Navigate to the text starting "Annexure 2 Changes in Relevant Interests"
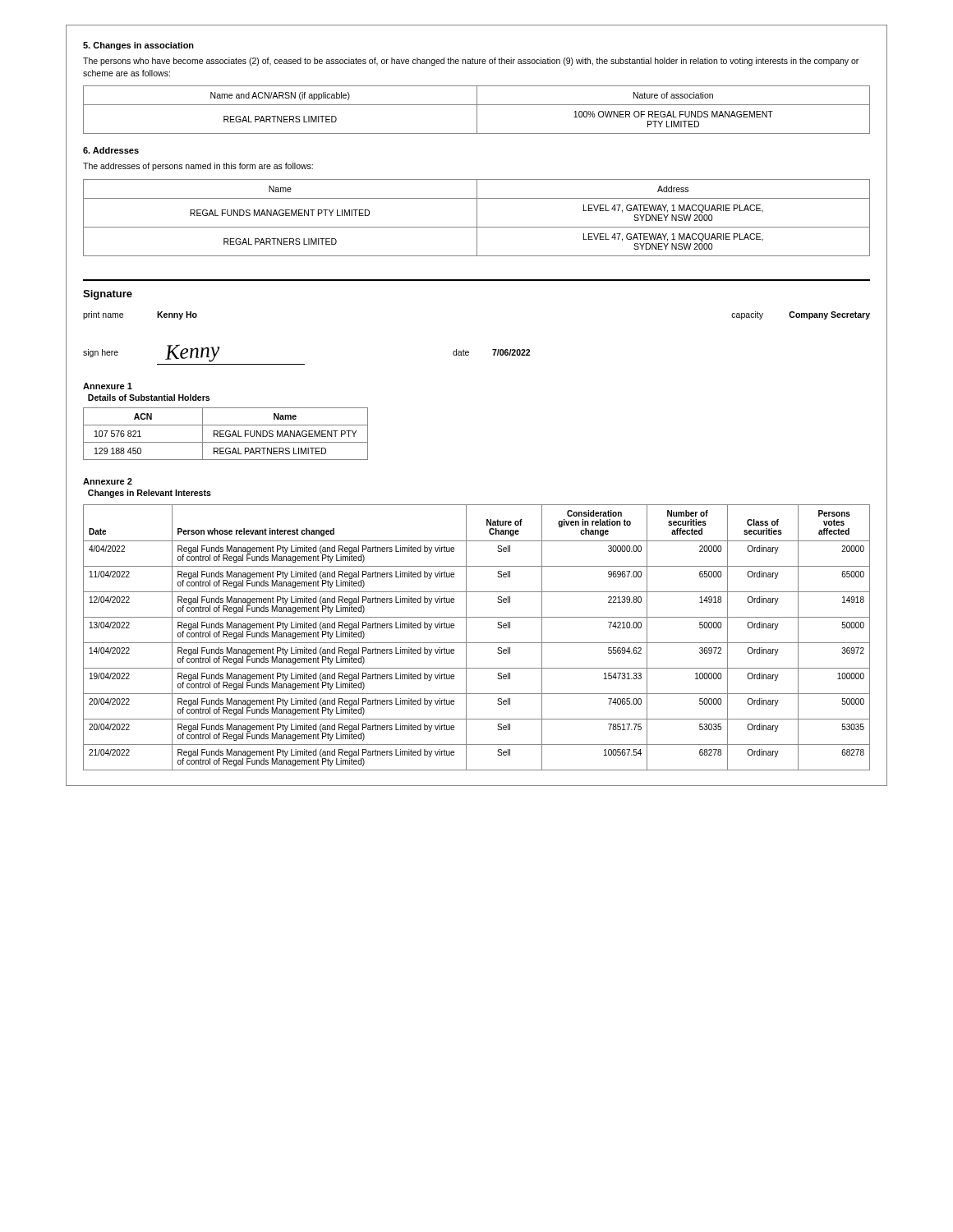This screenshot has height=1232, width=953. pos(108,481)
